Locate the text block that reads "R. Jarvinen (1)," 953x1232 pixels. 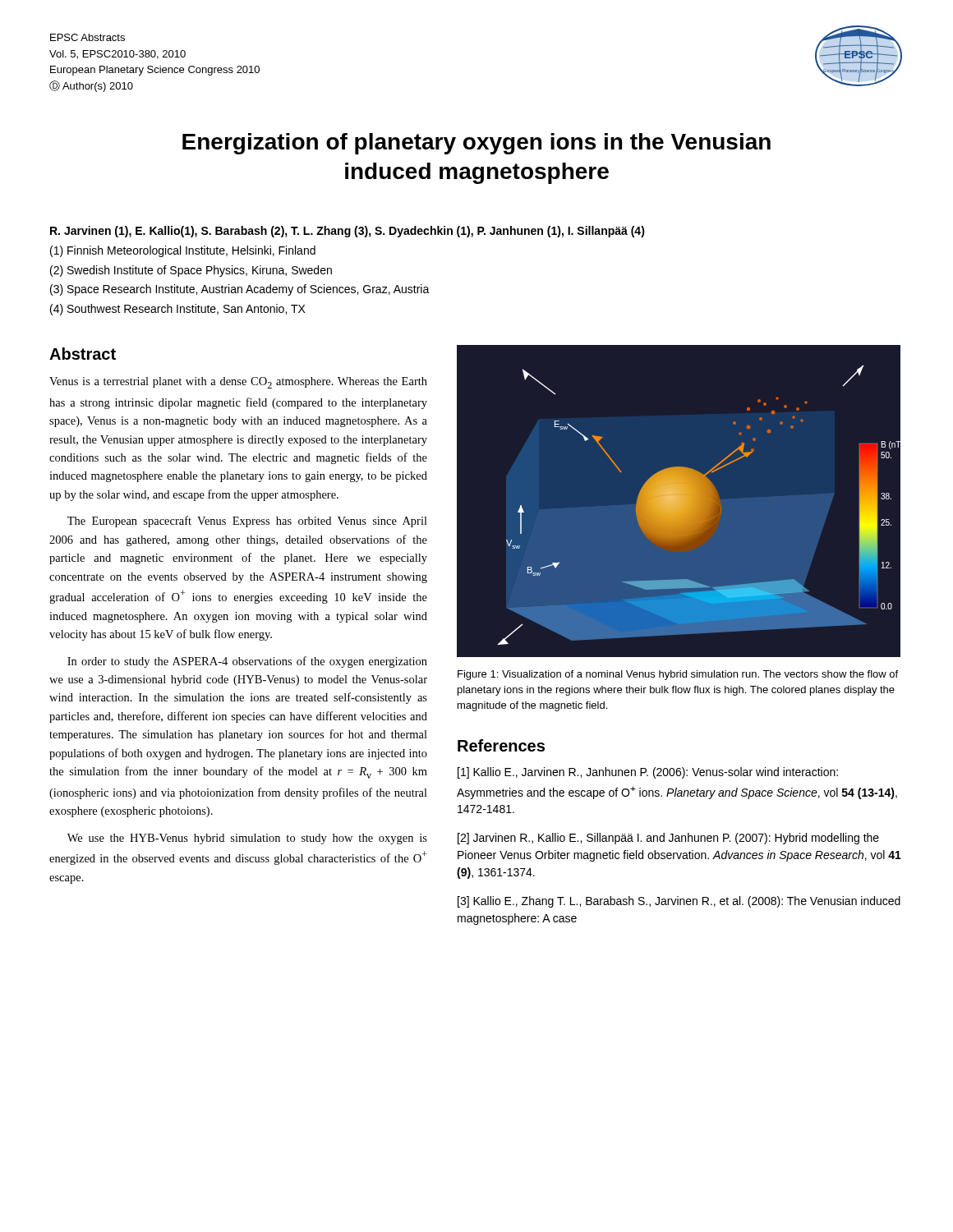[x=348, y=232]
